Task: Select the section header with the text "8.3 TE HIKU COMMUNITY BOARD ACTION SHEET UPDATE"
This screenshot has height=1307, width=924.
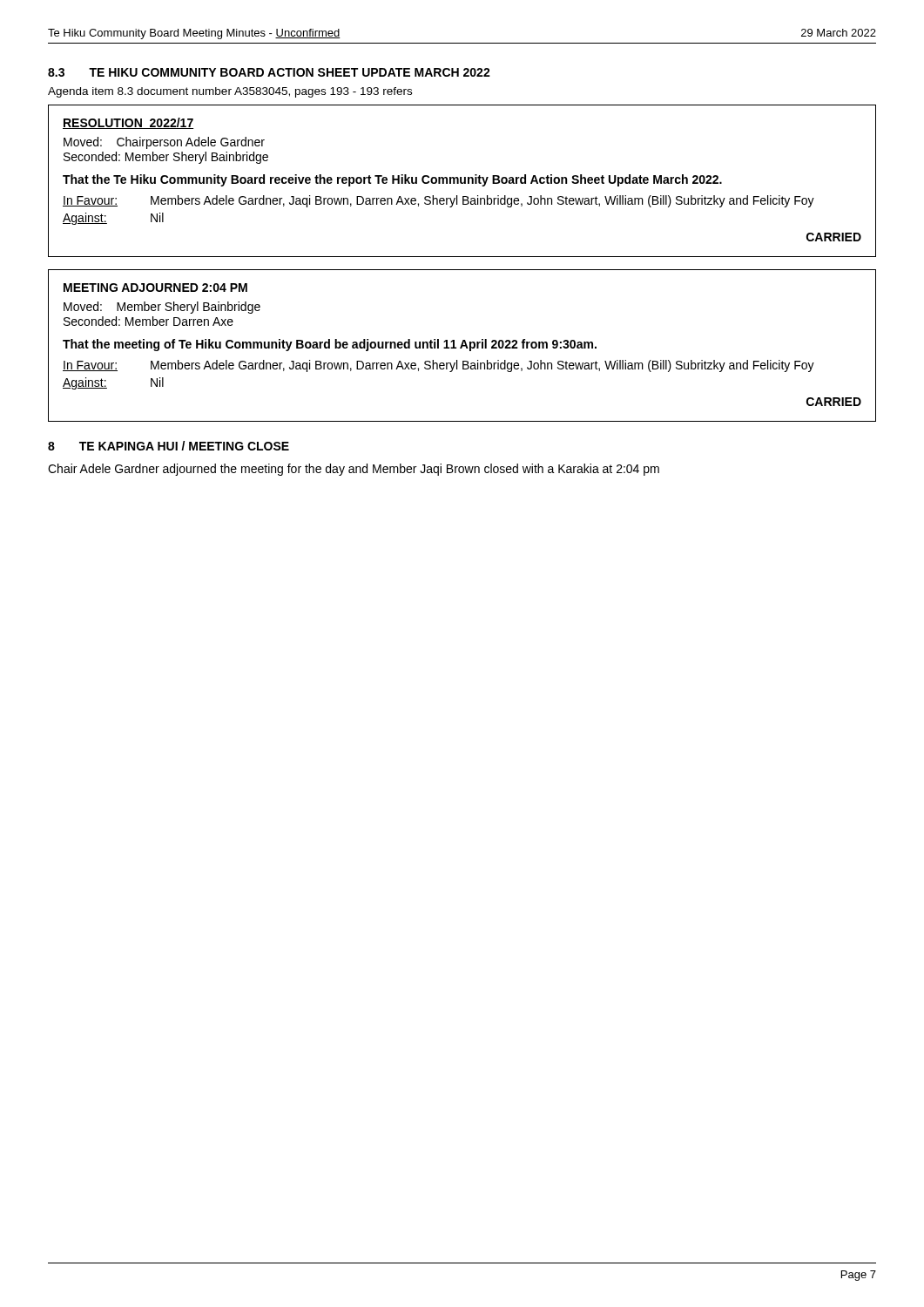Action: tap(269, 72)
